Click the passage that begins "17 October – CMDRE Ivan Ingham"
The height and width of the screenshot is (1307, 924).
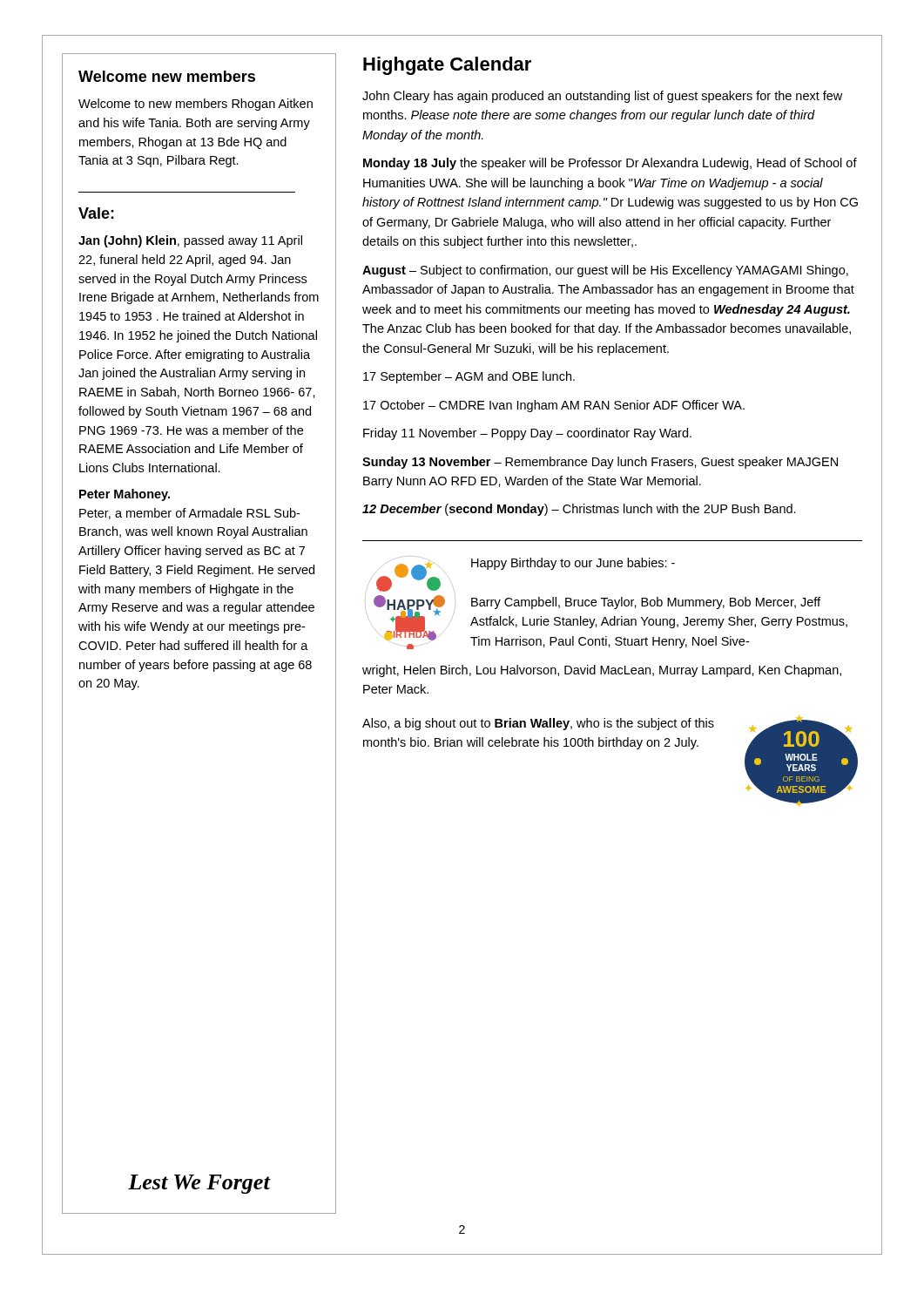click(554, 405)
